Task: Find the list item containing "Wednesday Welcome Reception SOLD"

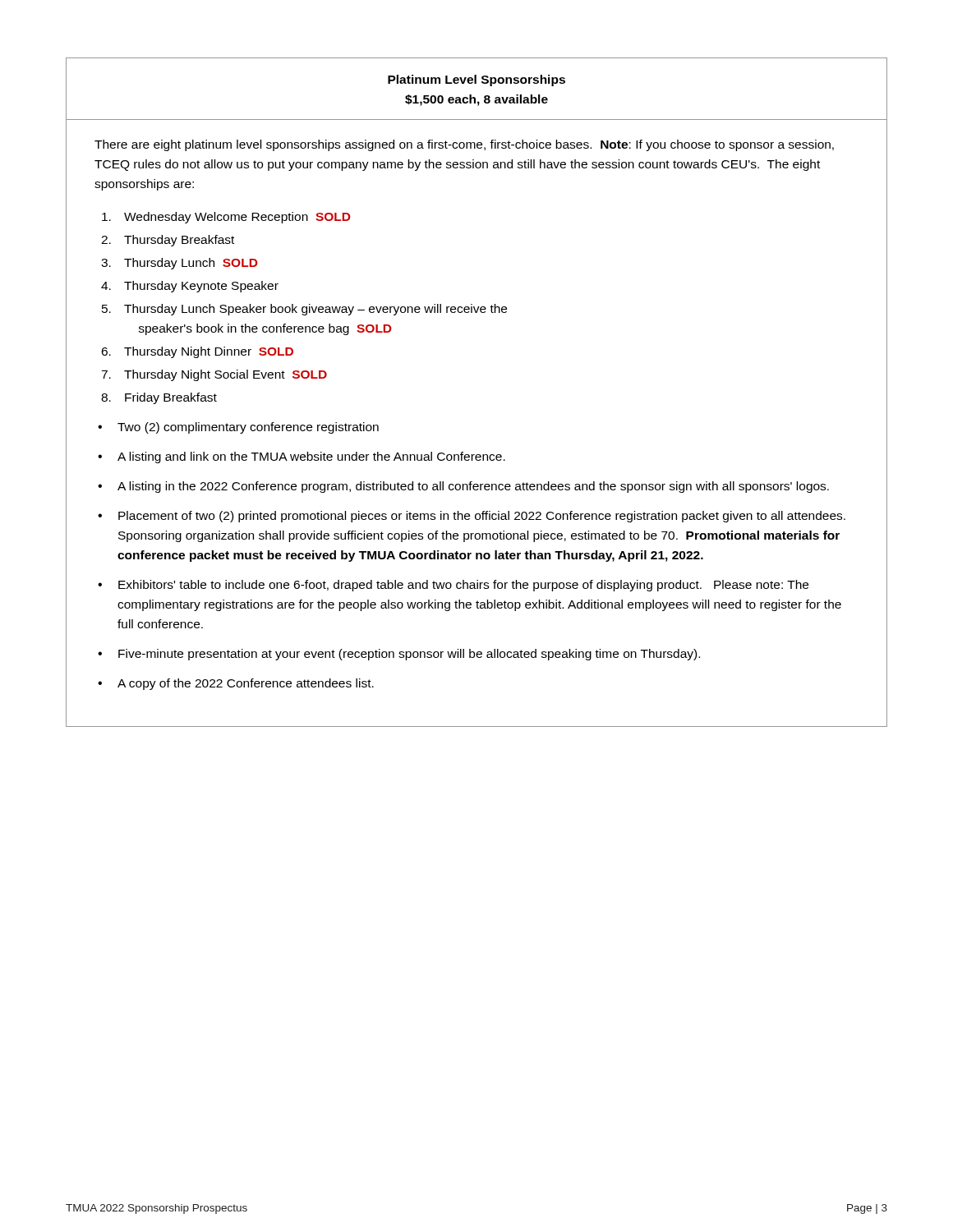Action: click(237, 217)
